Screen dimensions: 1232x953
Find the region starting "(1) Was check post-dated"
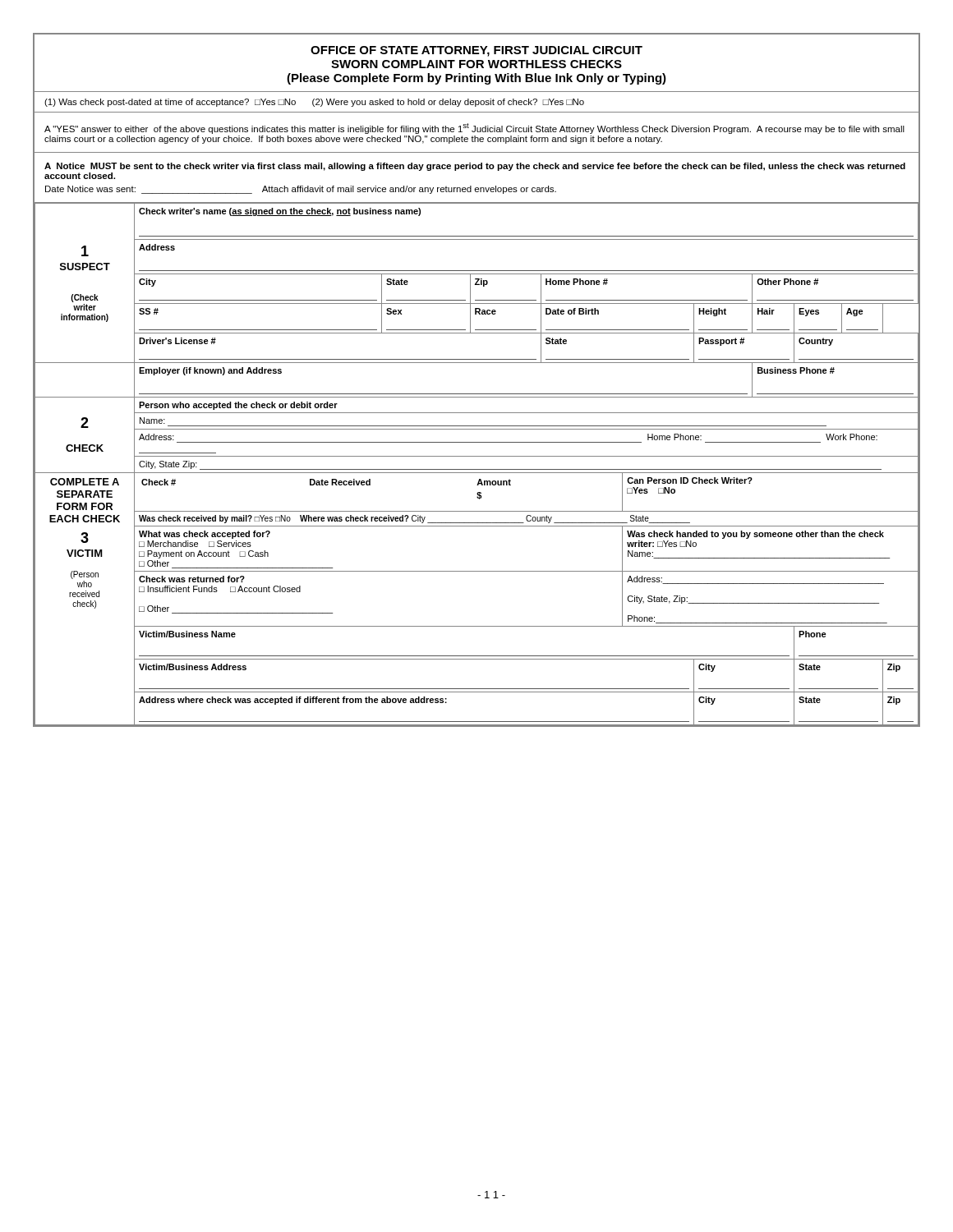click(x=314, y=102)
